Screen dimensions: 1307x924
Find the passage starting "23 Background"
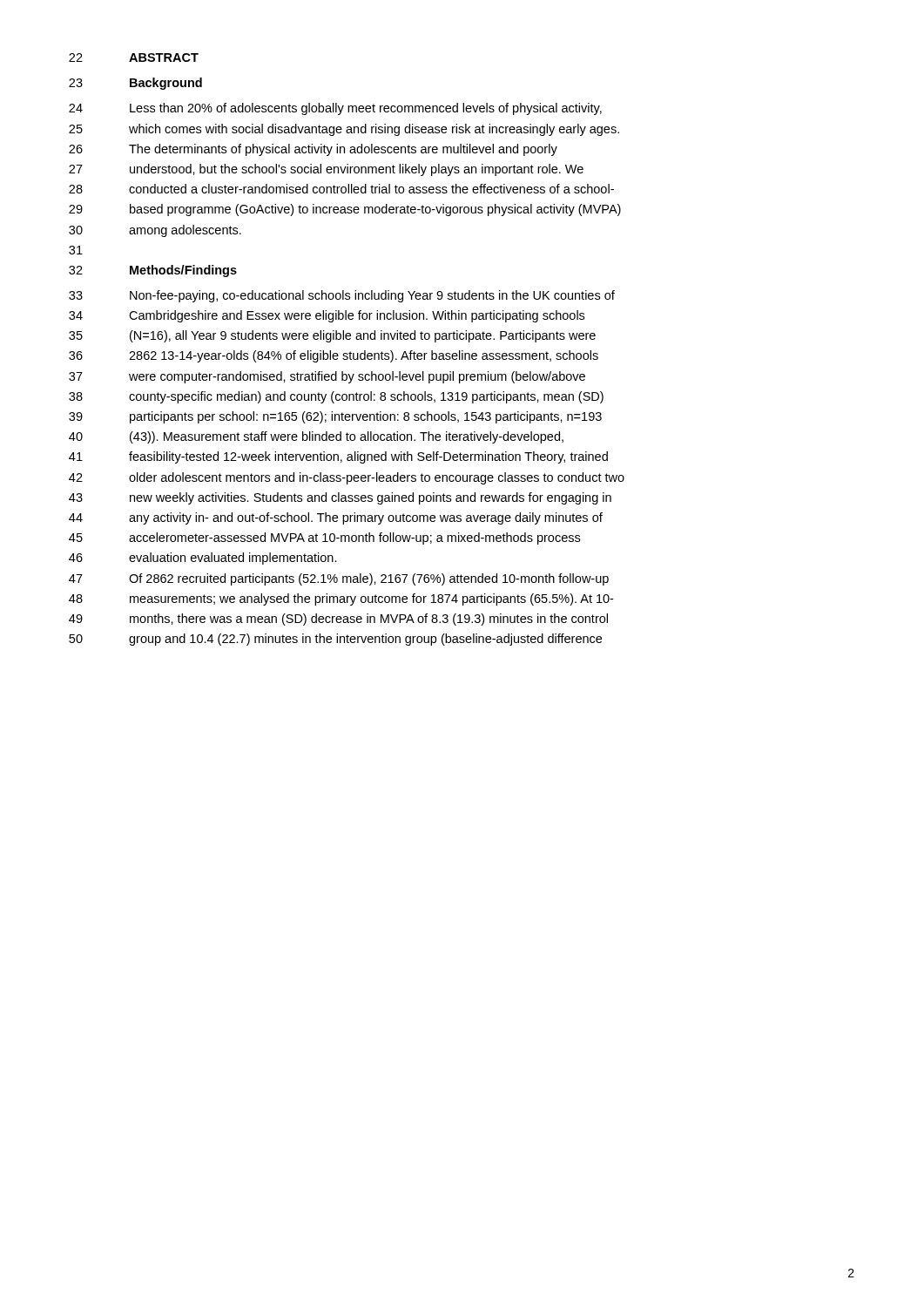tap(166, 83)
